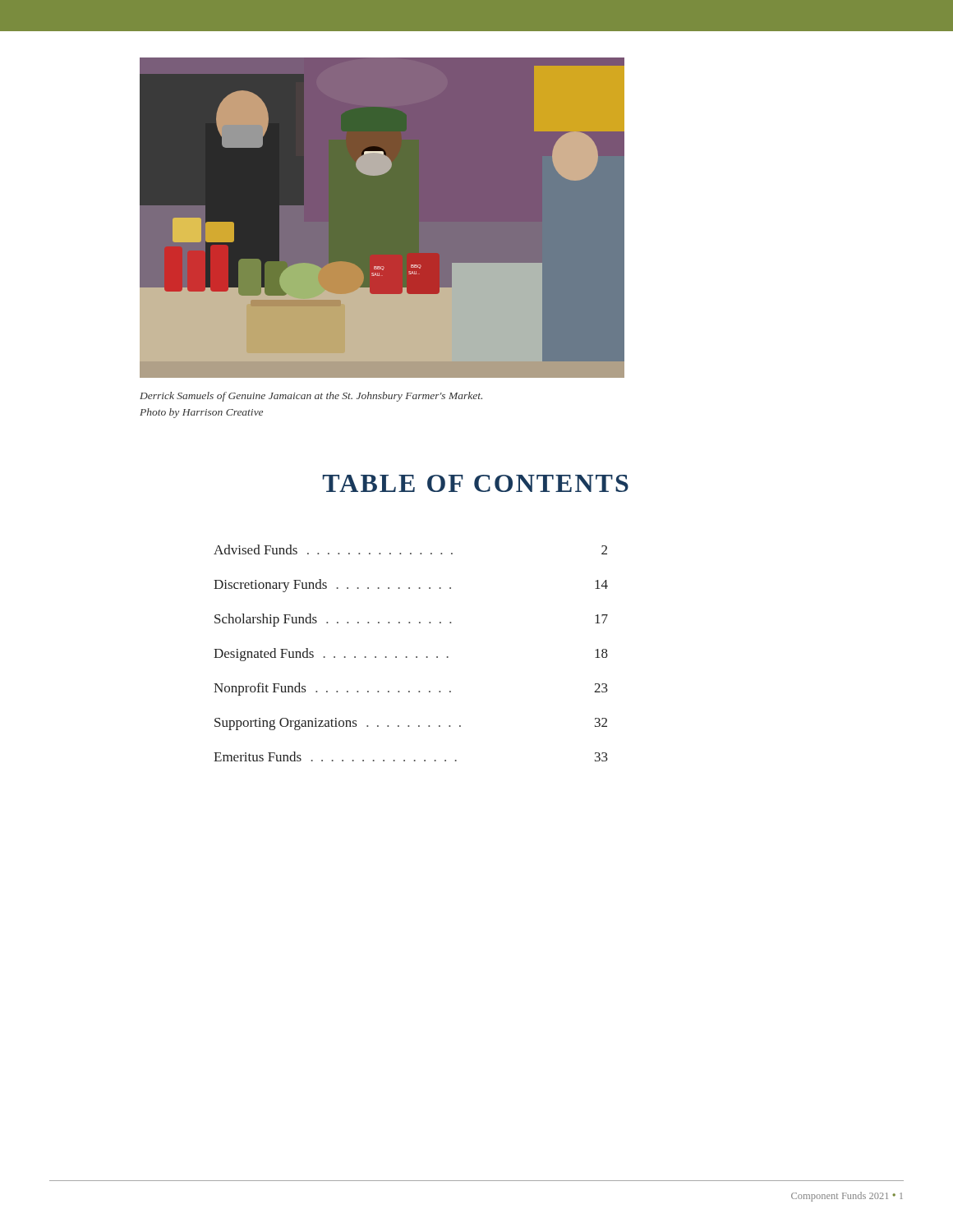Find the photo
Image resolution: width=953 pixels, height=1232 pixels.
(x=382, y=218)
